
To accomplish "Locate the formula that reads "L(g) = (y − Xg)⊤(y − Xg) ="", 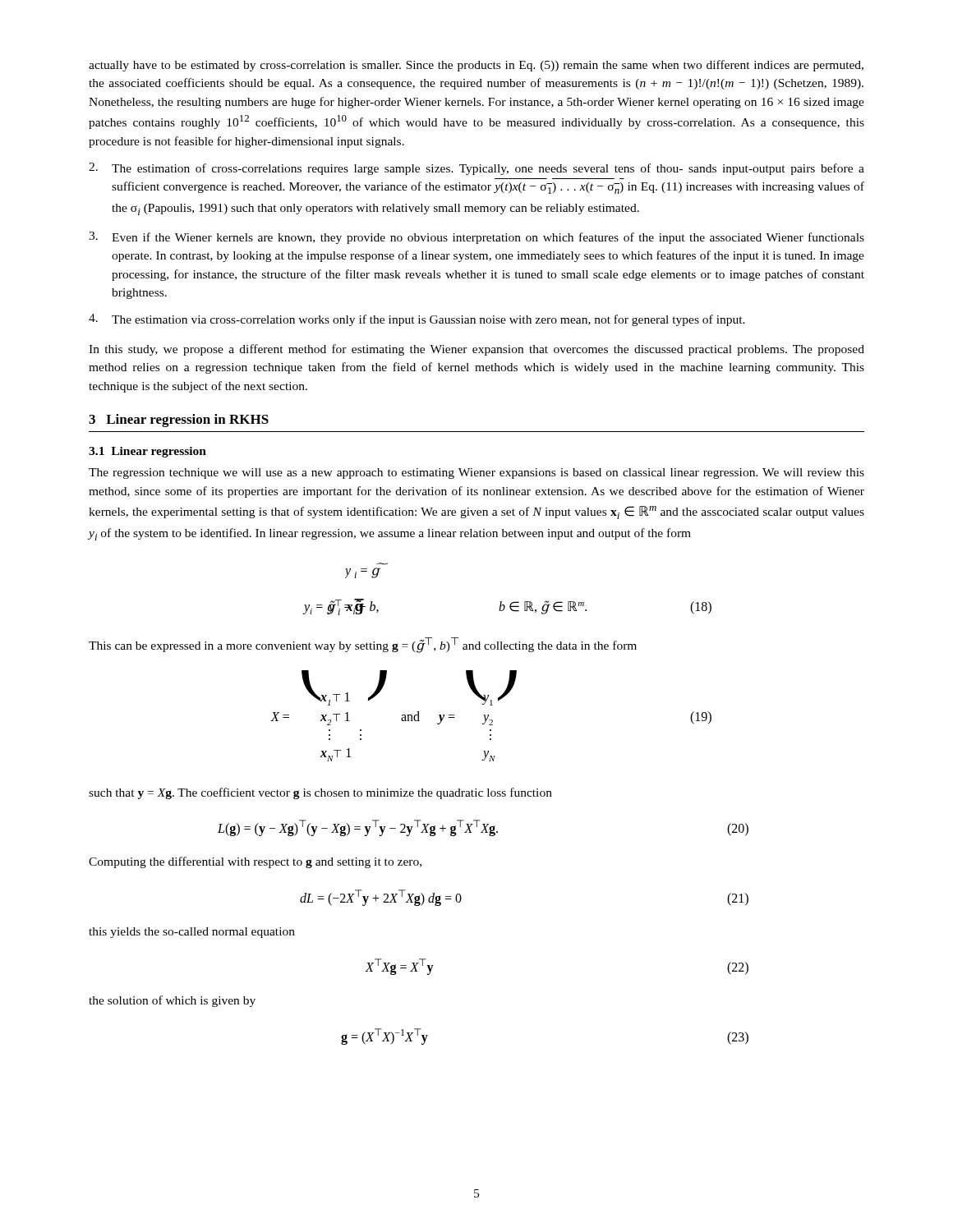I will pos(476,827).
